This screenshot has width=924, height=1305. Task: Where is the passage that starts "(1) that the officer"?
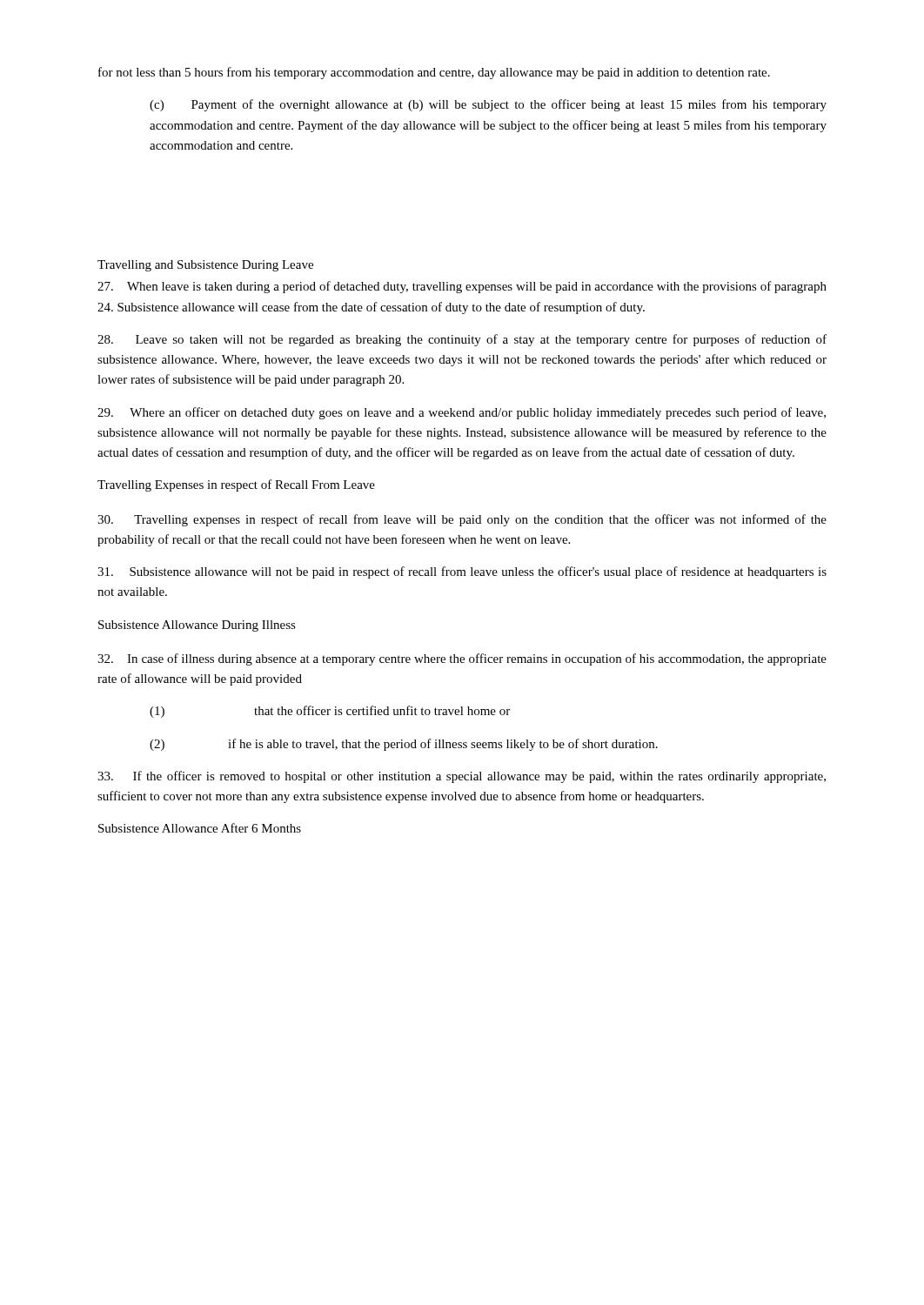tap(304, 712)
